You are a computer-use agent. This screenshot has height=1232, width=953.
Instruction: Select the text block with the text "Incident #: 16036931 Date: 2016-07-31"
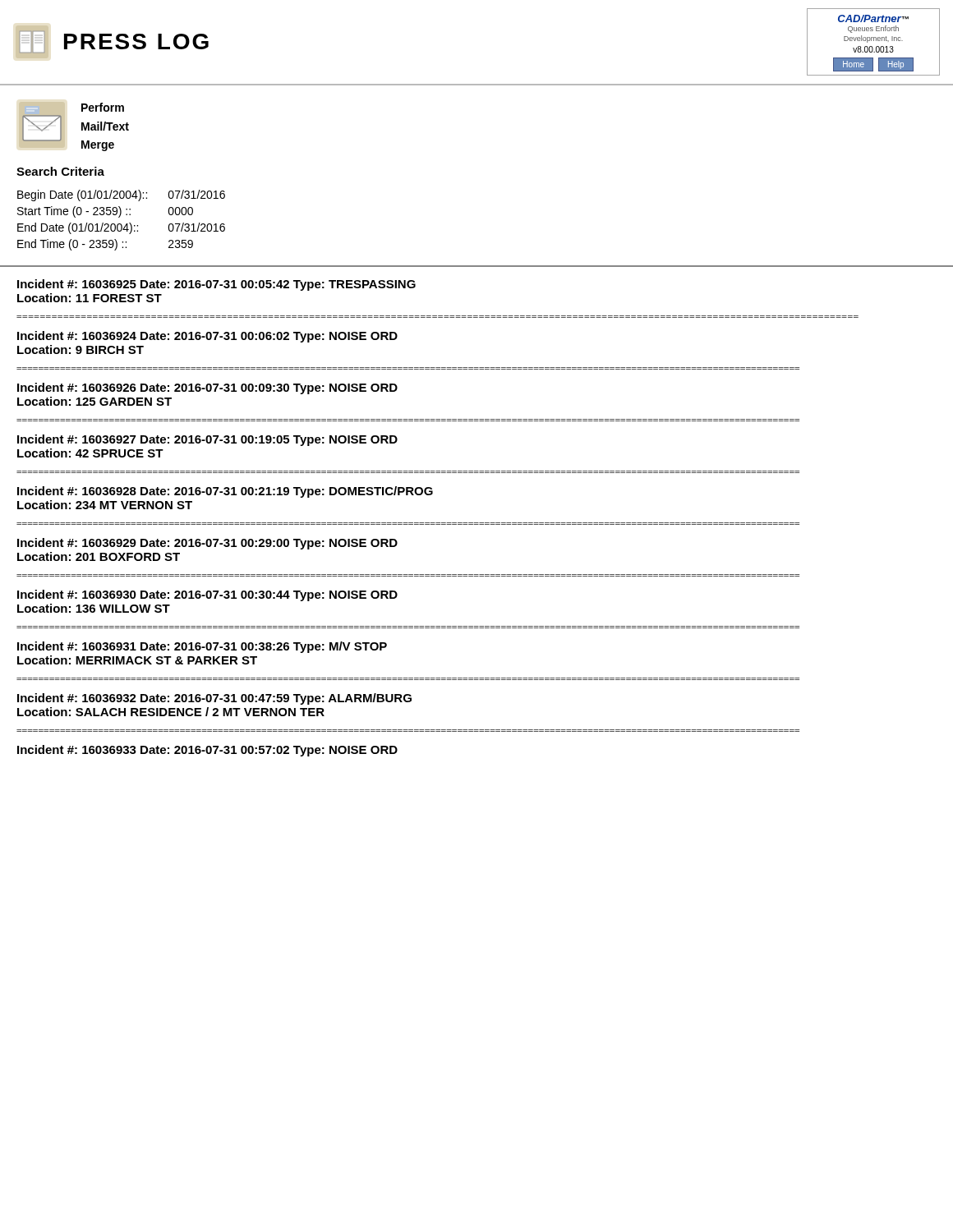pyautogui.click(x=202, y=647)
